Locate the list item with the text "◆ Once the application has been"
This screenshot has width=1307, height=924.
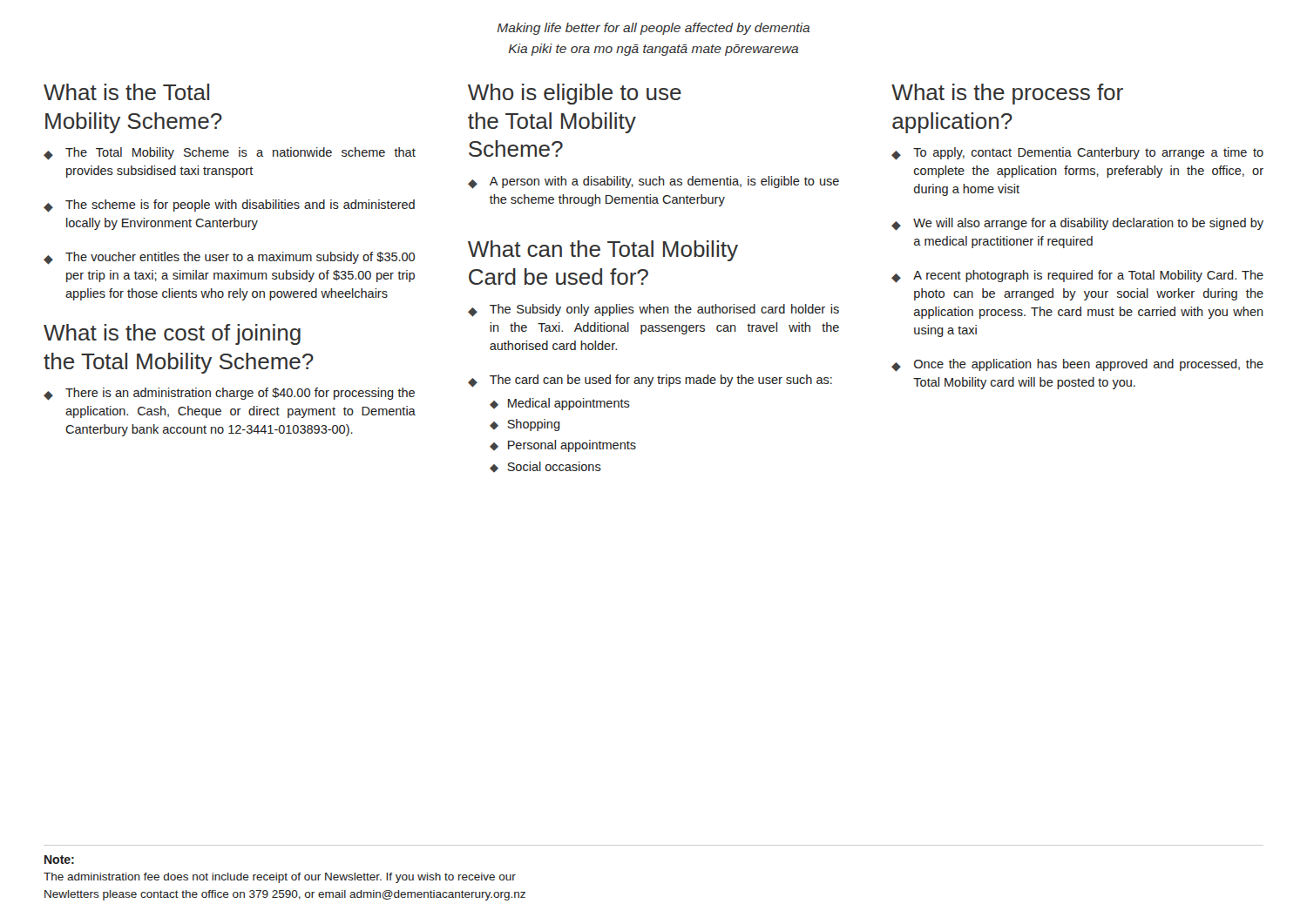pos(1078,374)
